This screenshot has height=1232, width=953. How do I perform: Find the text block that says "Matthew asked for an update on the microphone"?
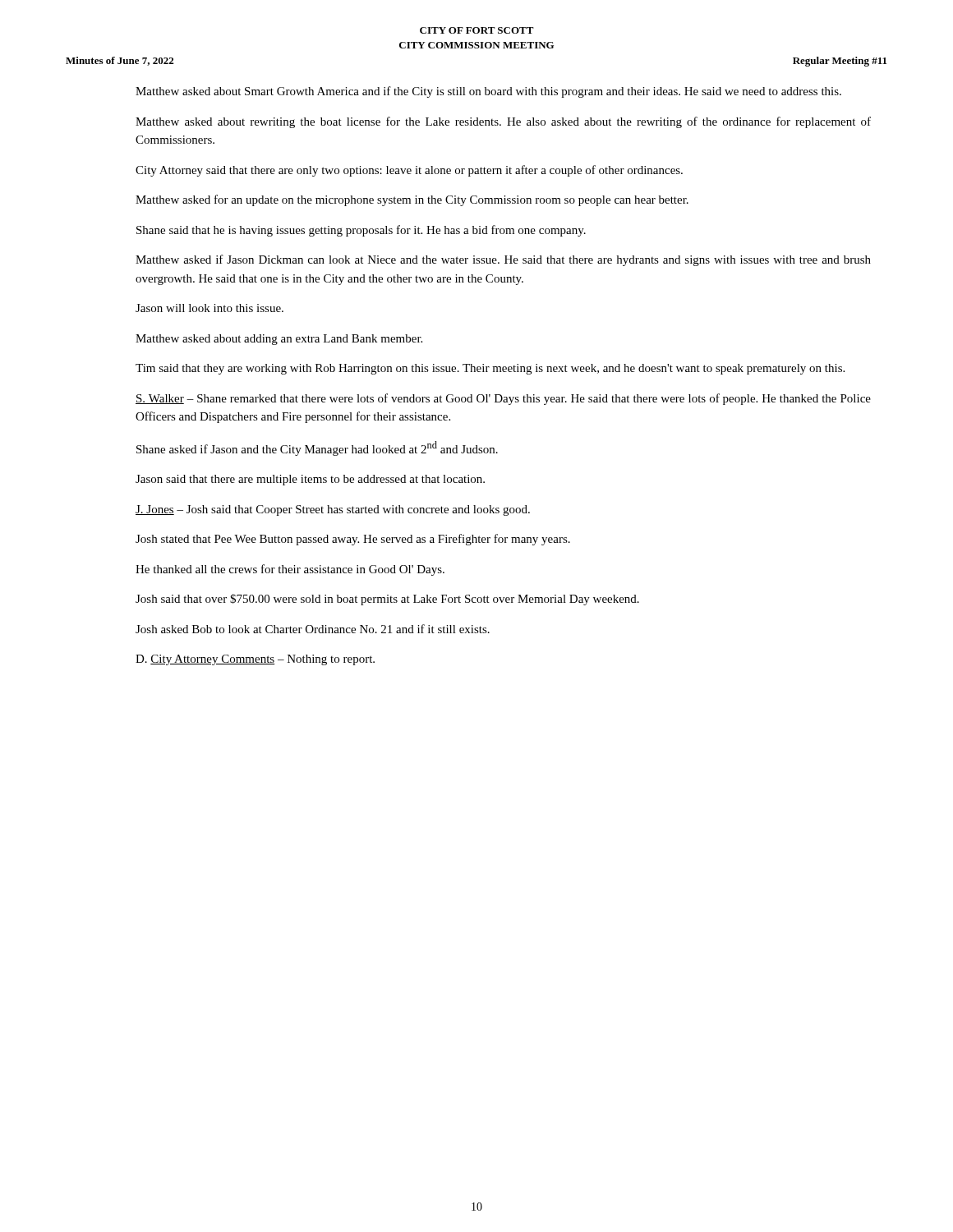click(412, 200)
